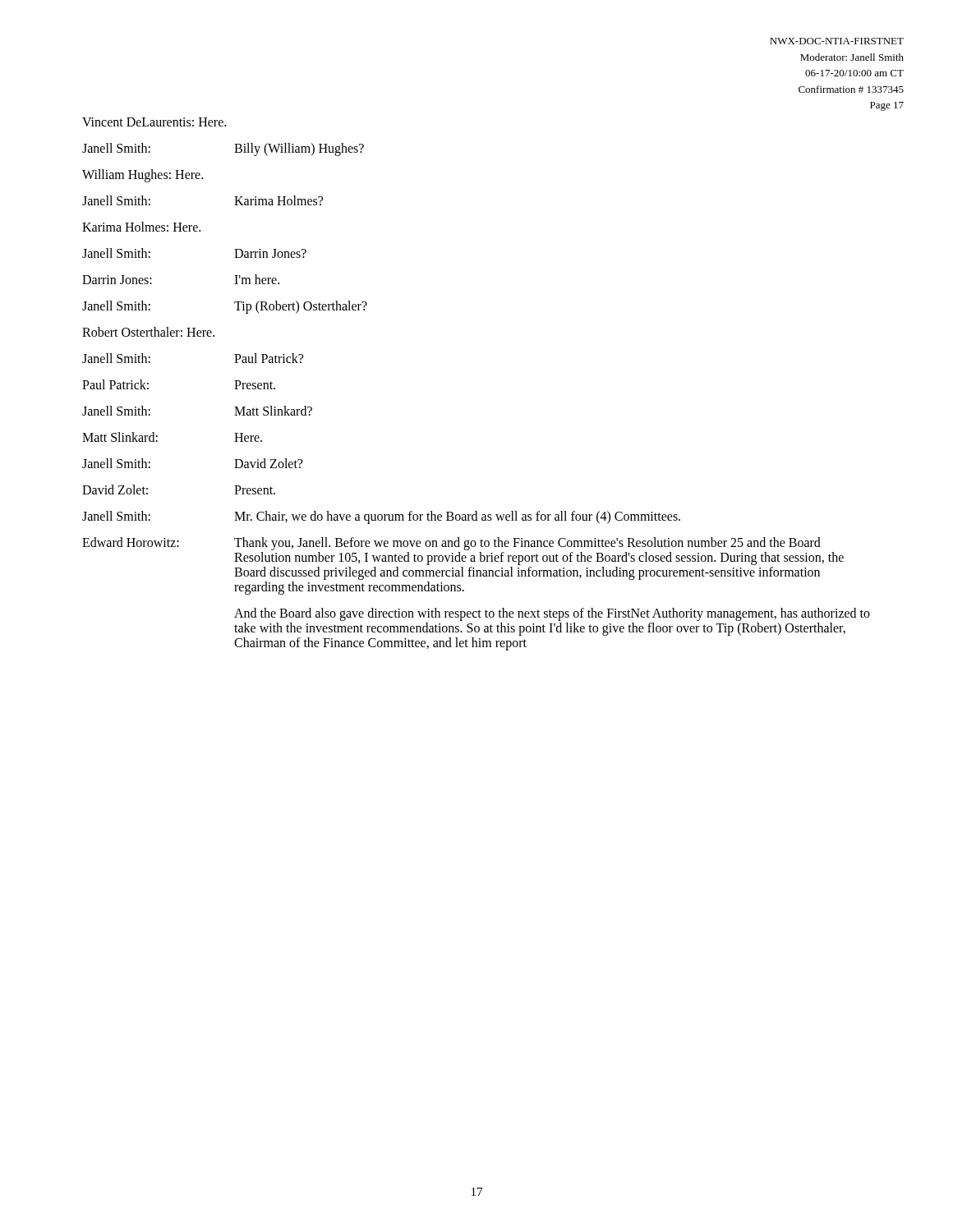Point to "William Hughes: Here."
953x1232 pixels.
[x=143, y=175]
